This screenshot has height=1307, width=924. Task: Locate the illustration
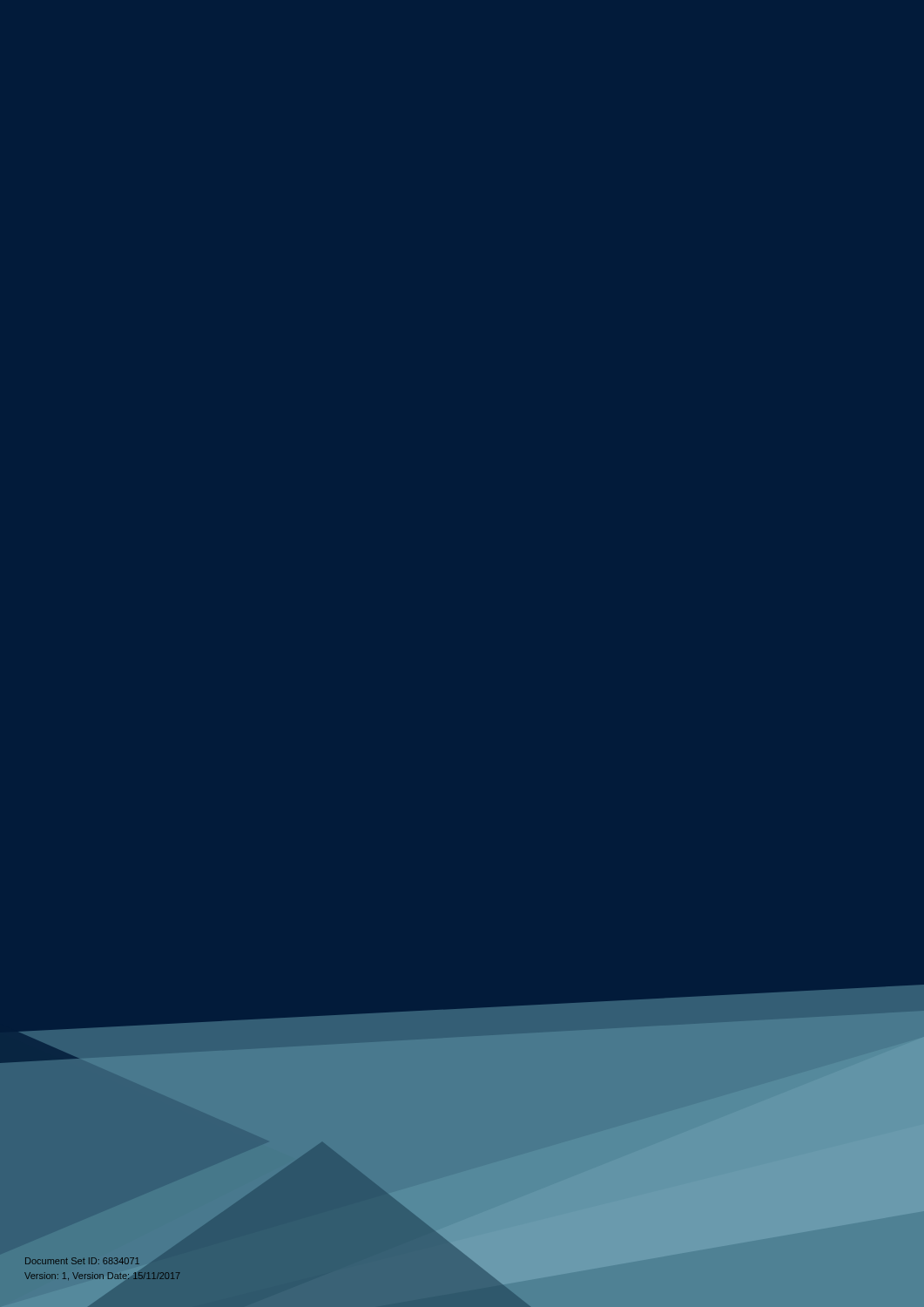462,654
